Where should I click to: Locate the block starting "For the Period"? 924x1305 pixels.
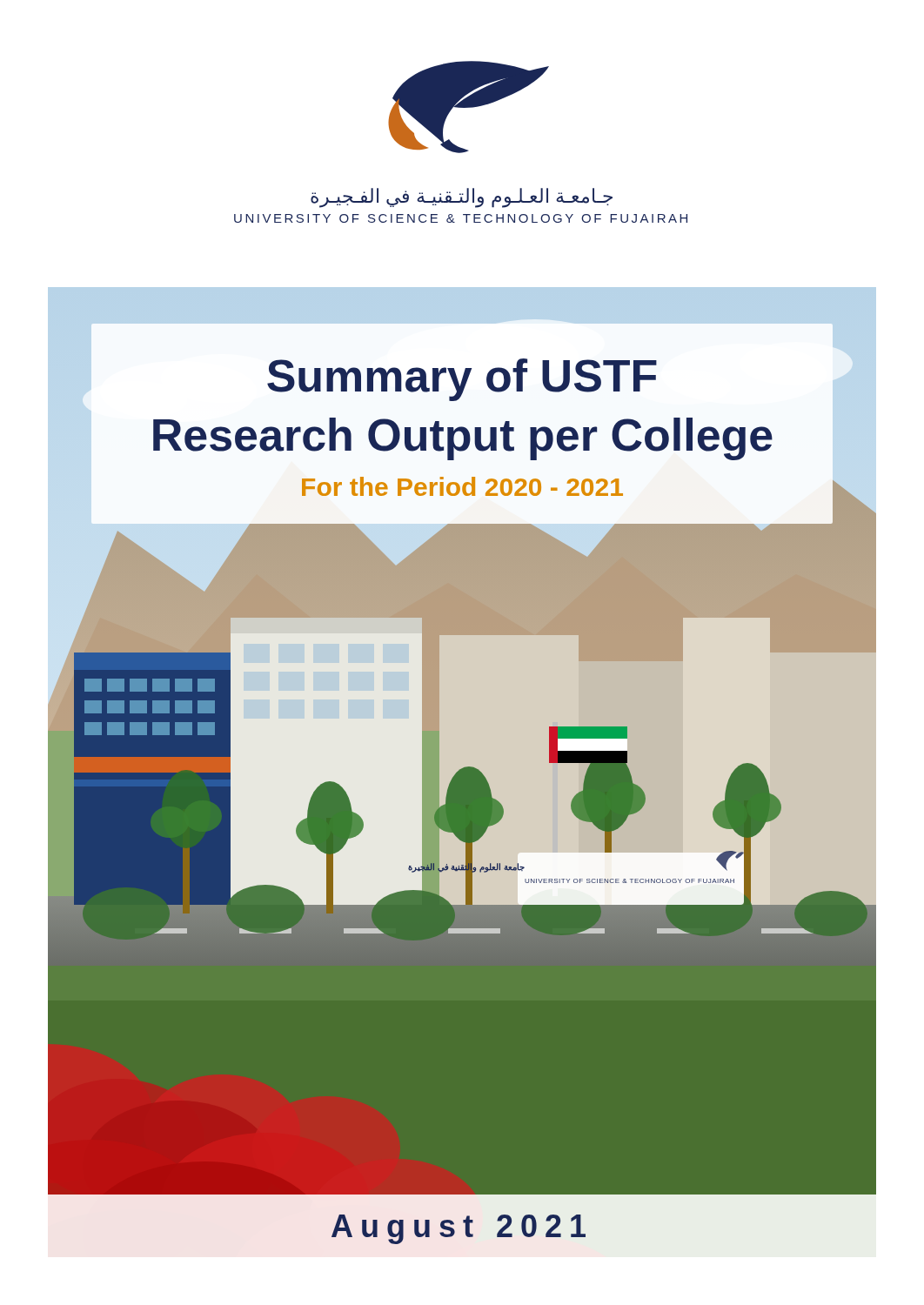[x=462, y=495]
